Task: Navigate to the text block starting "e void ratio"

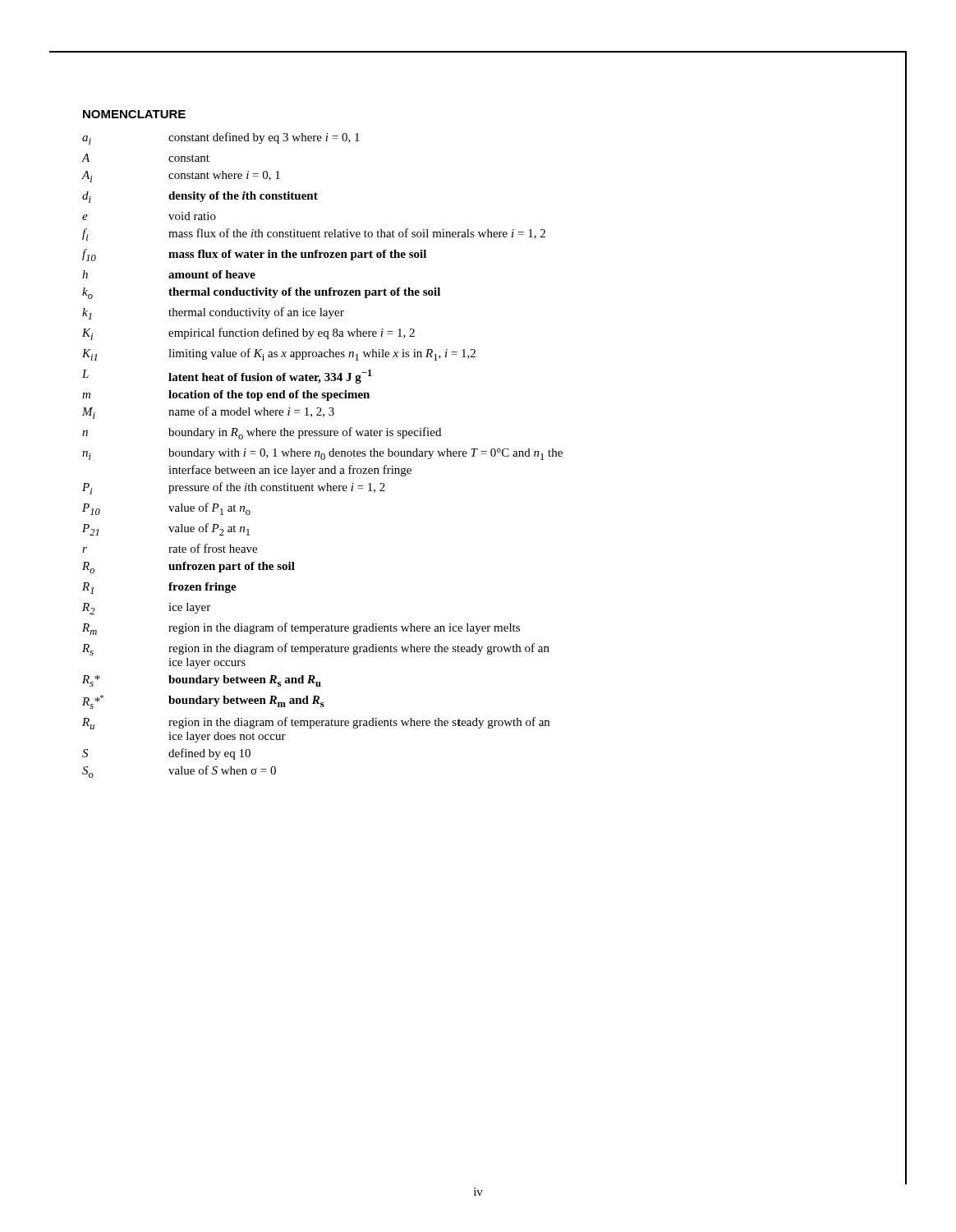Action: click(x=84, y=216)
